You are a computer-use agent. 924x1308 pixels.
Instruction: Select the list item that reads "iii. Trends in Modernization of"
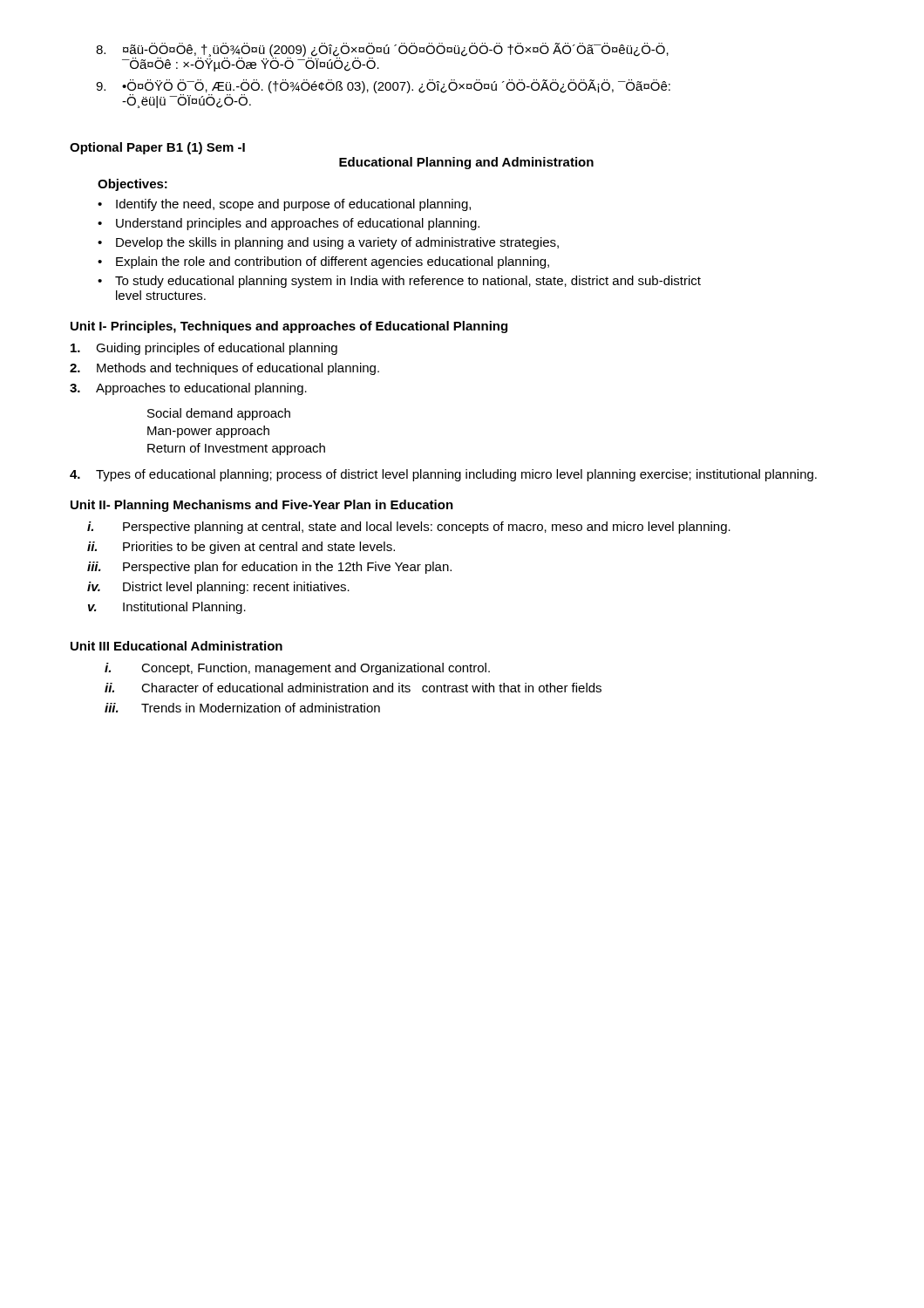[x=243, y=708]
